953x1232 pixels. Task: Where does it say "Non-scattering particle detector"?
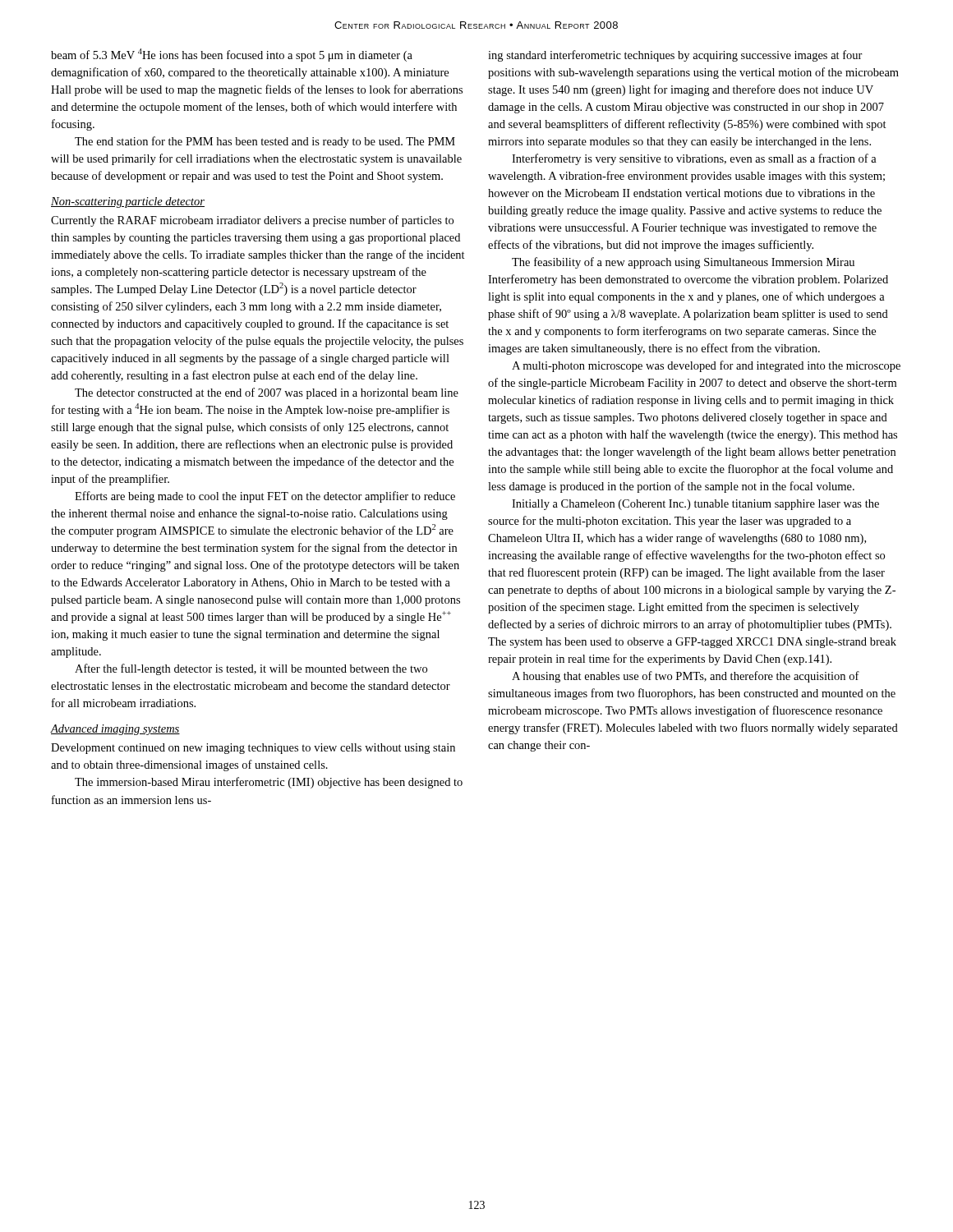(x=128, y=201)
